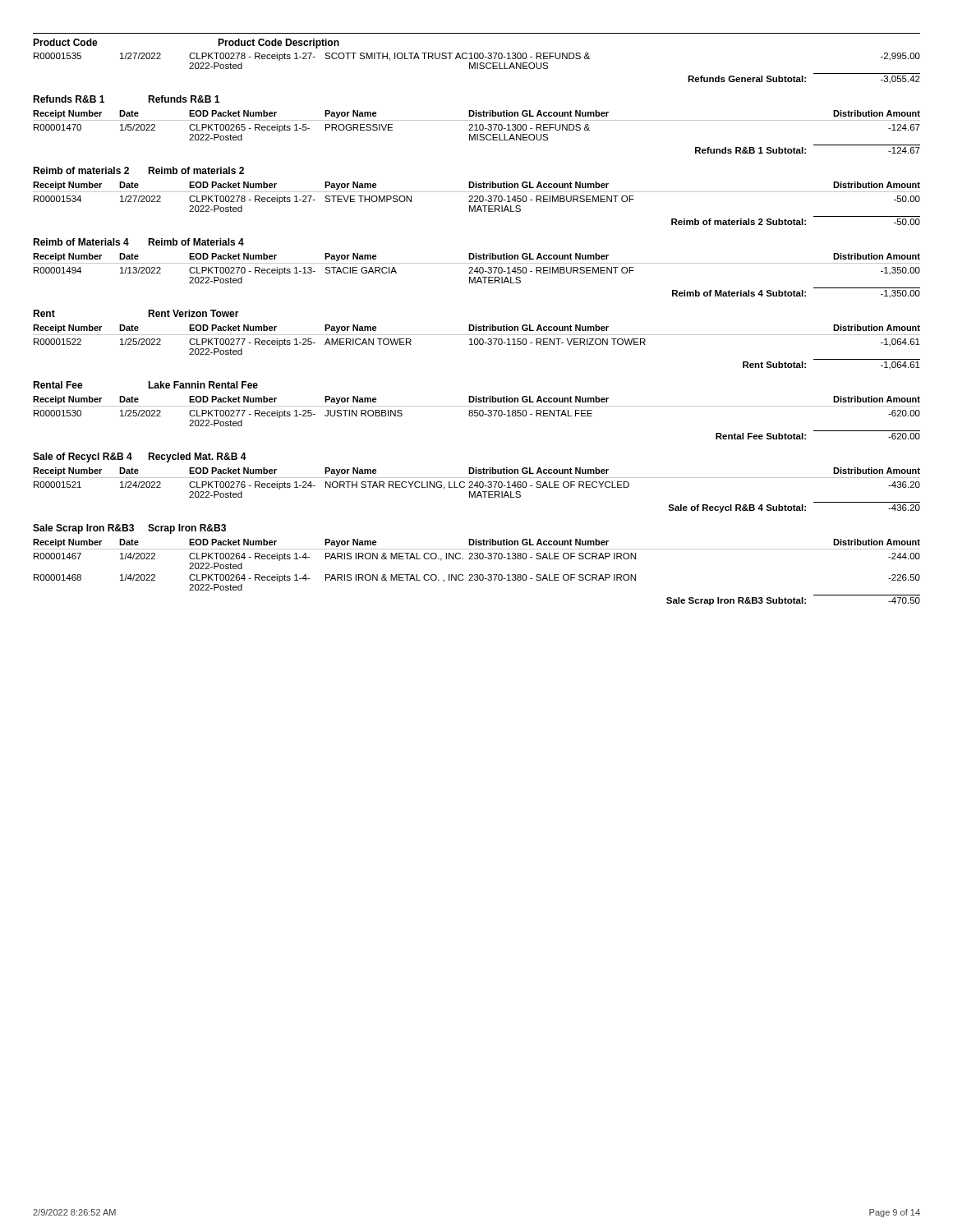The image size is (953, 1232).
Task: Point to the element starting "Sale Scrap Iron R&B3 Subtotal: -470.50"
Action: click(793, 601)
